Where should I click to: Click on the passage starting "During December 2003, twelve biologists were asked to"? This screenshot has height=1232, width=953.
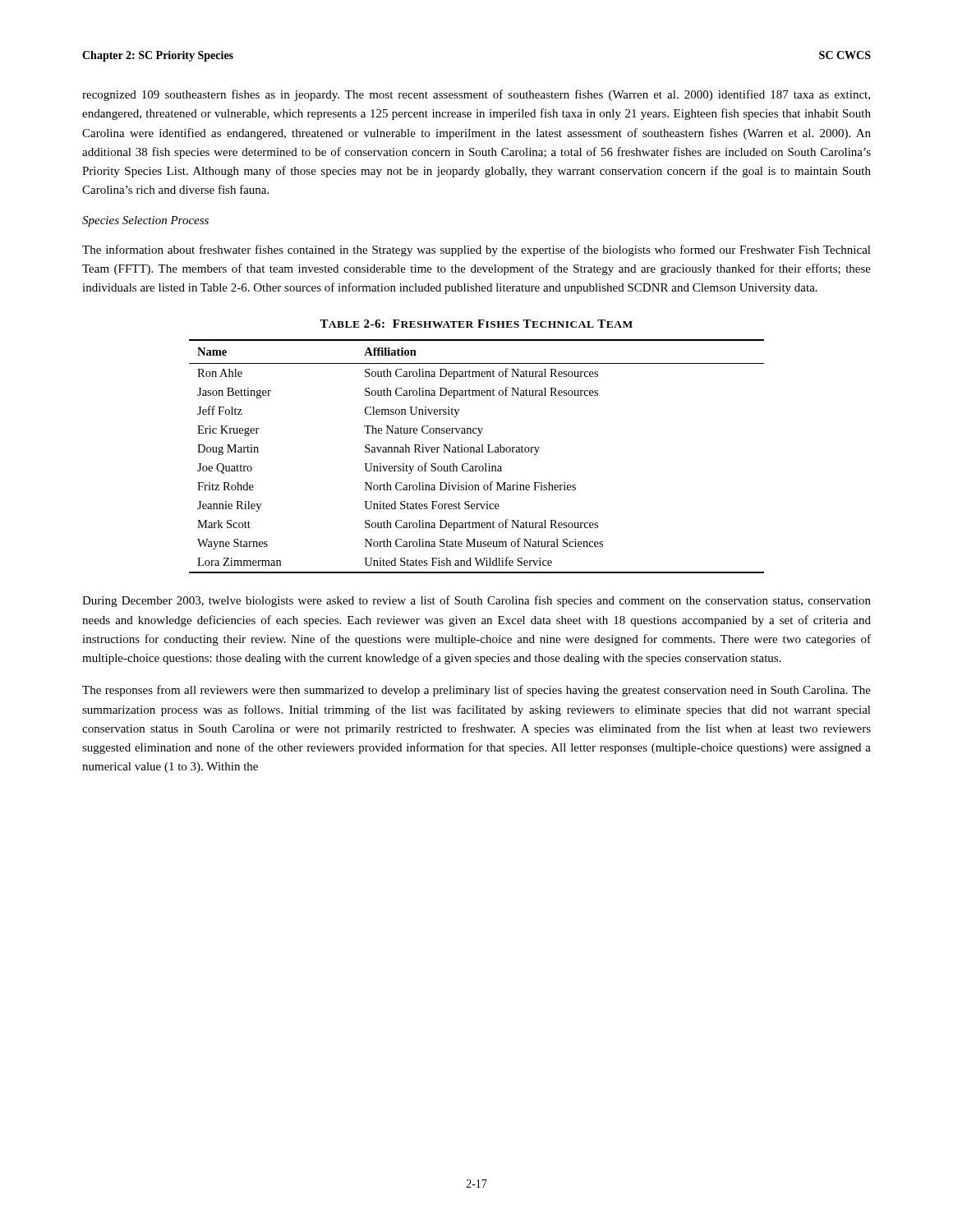point(476,629)
